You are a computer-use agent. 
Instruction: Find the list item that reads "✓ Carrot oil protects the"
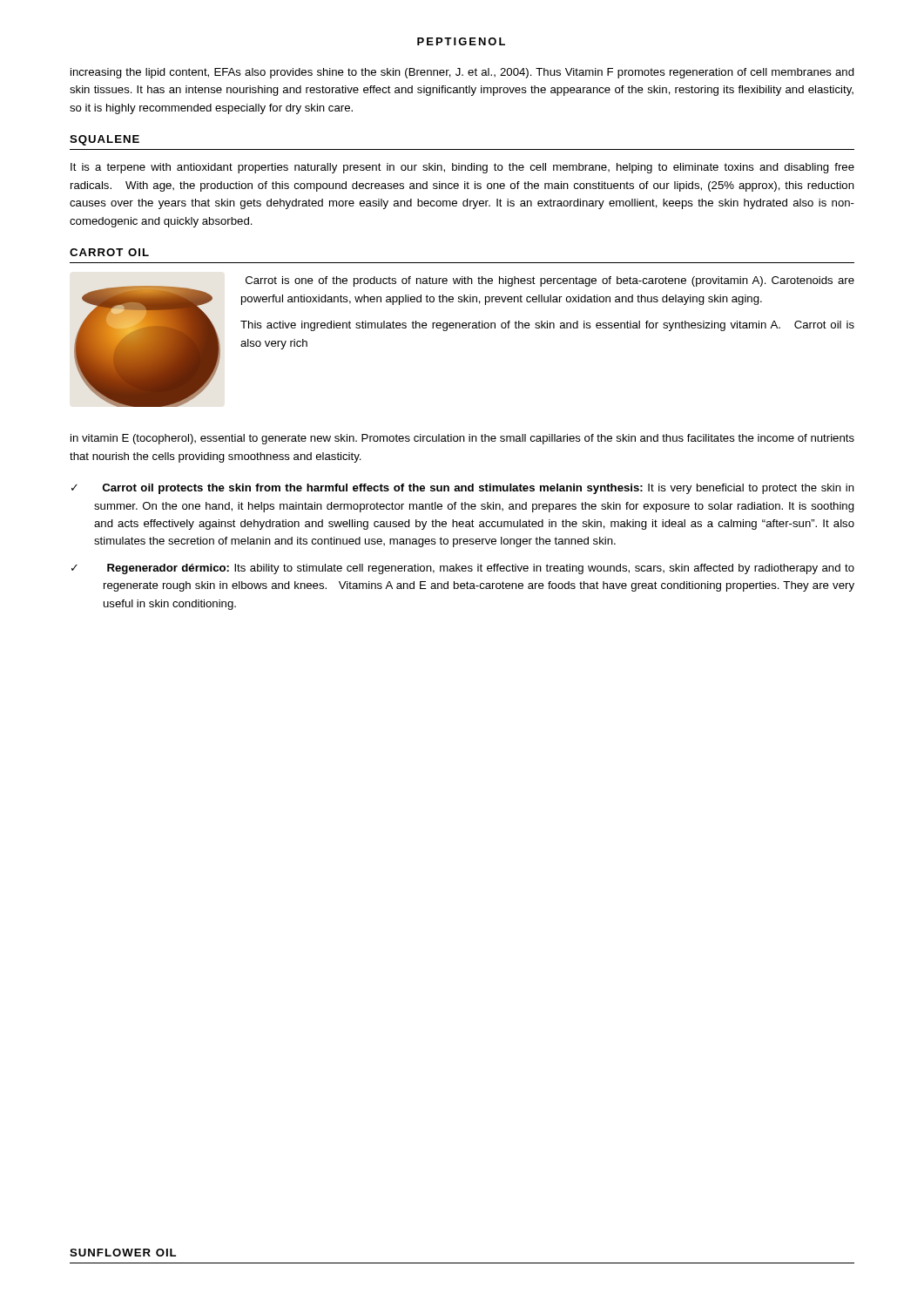click(462, 513)
